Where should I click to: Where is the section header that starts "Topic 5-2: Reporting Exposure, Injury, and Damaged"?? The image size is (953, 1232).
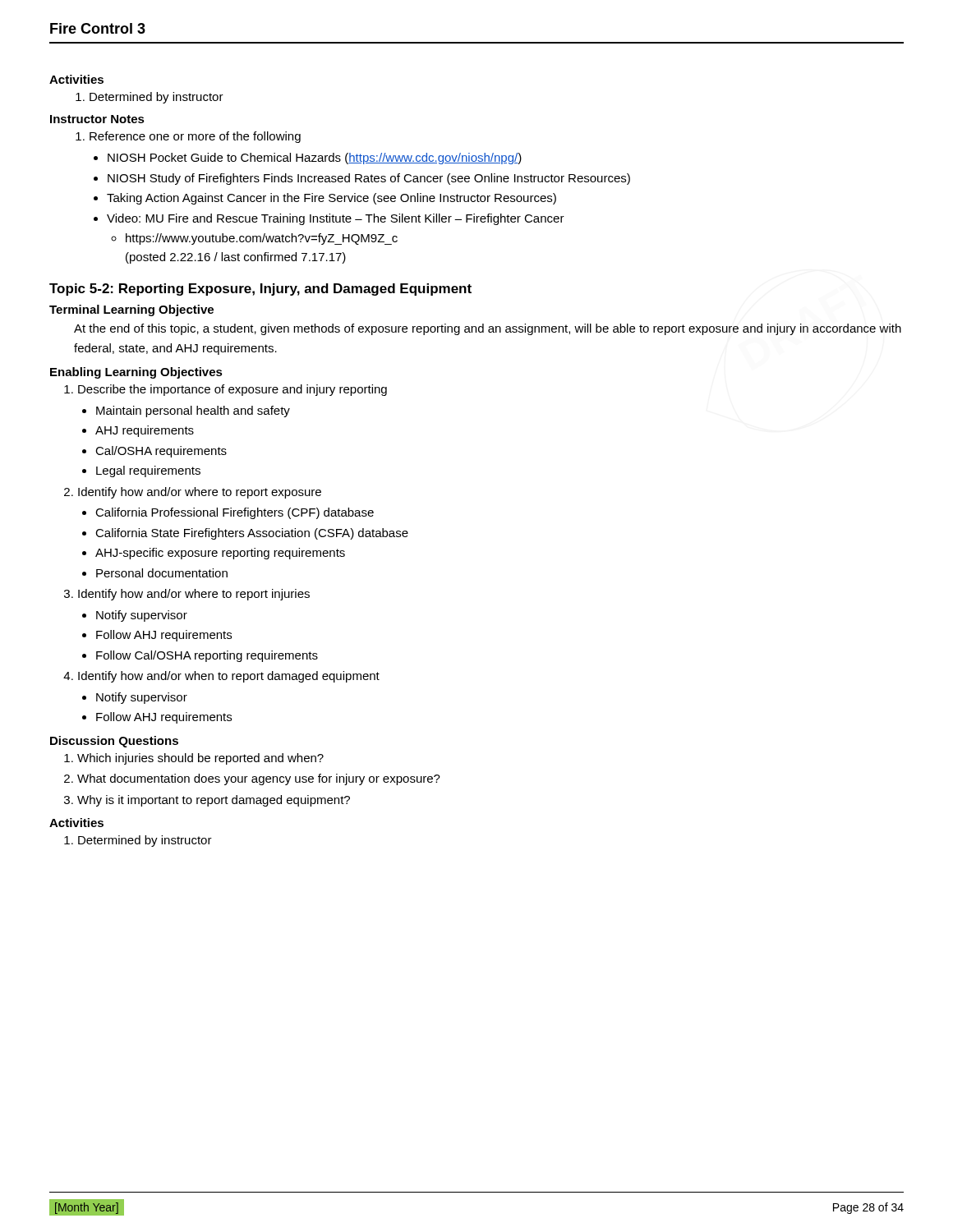click(261, 289)
